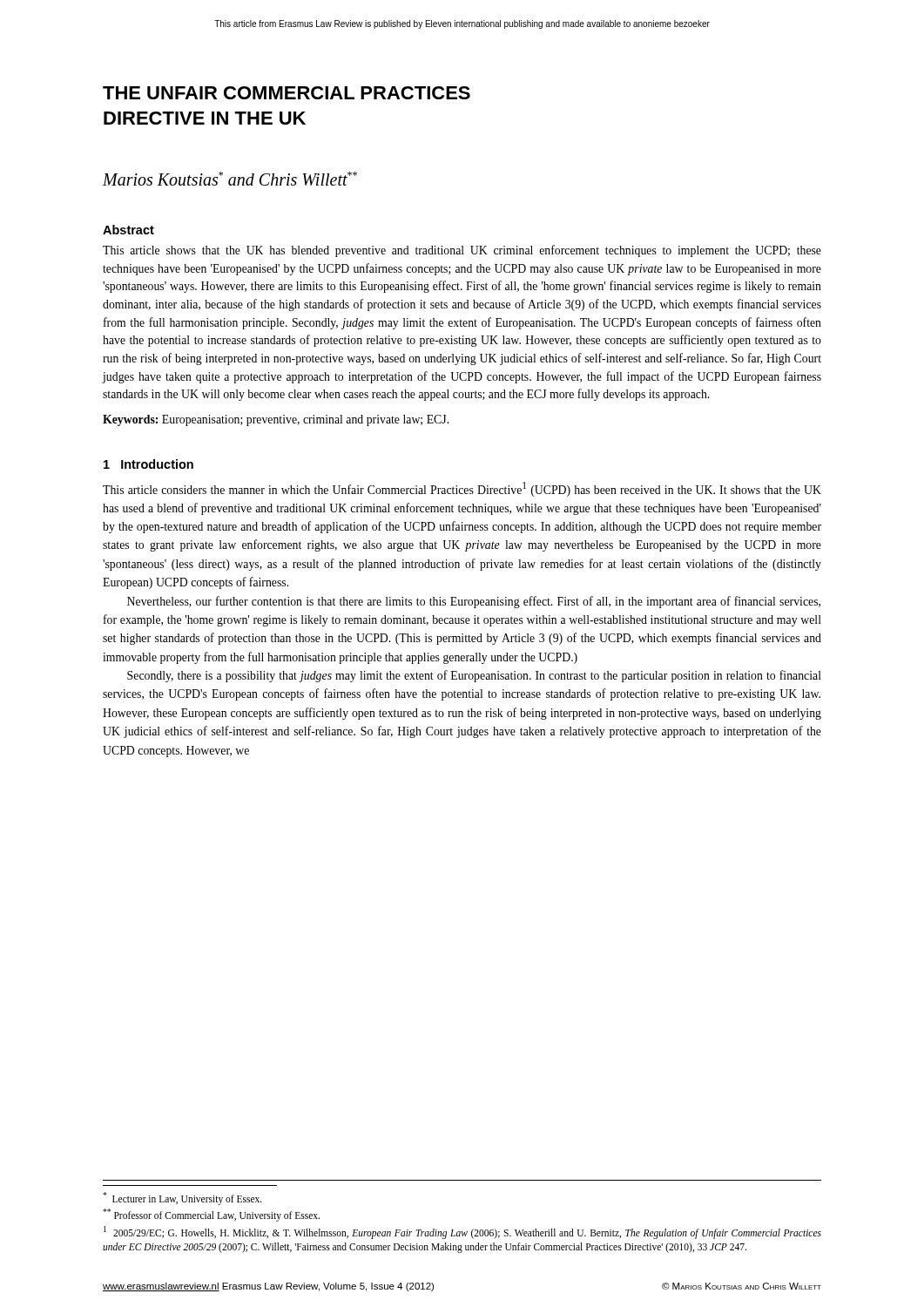Point to the text block starting "Nevertheless, our further contention is"
Screen dimensions: 1307x924
coord(462,629)
